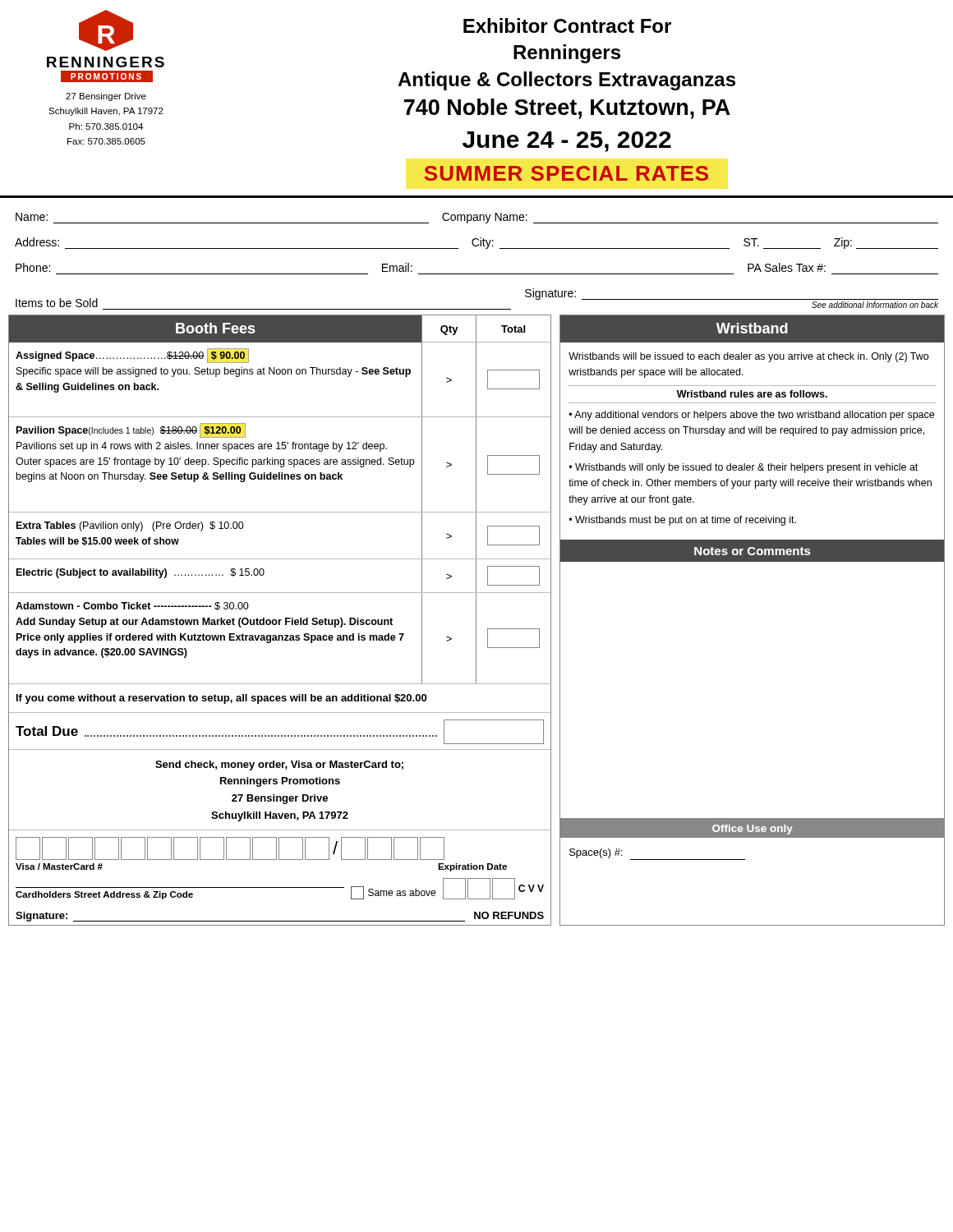The height and width of the screenshot is (1232, 953).
Task: Click on the section header that reads "Notes or Comments"
Action: coord(752,551)
